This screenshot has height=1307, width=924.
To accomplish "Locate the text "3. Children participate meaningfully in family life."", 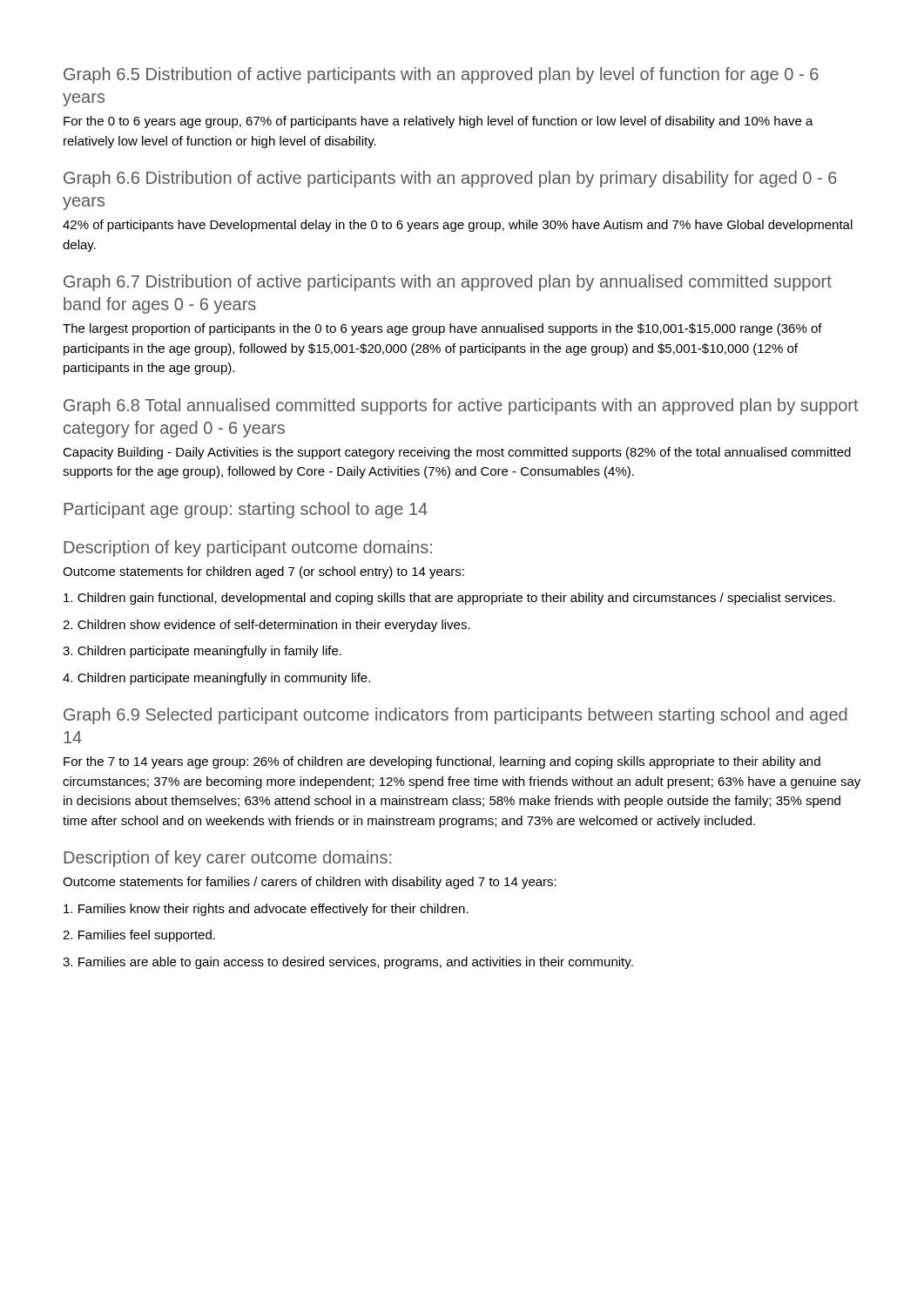I will (x=202, y=650).
